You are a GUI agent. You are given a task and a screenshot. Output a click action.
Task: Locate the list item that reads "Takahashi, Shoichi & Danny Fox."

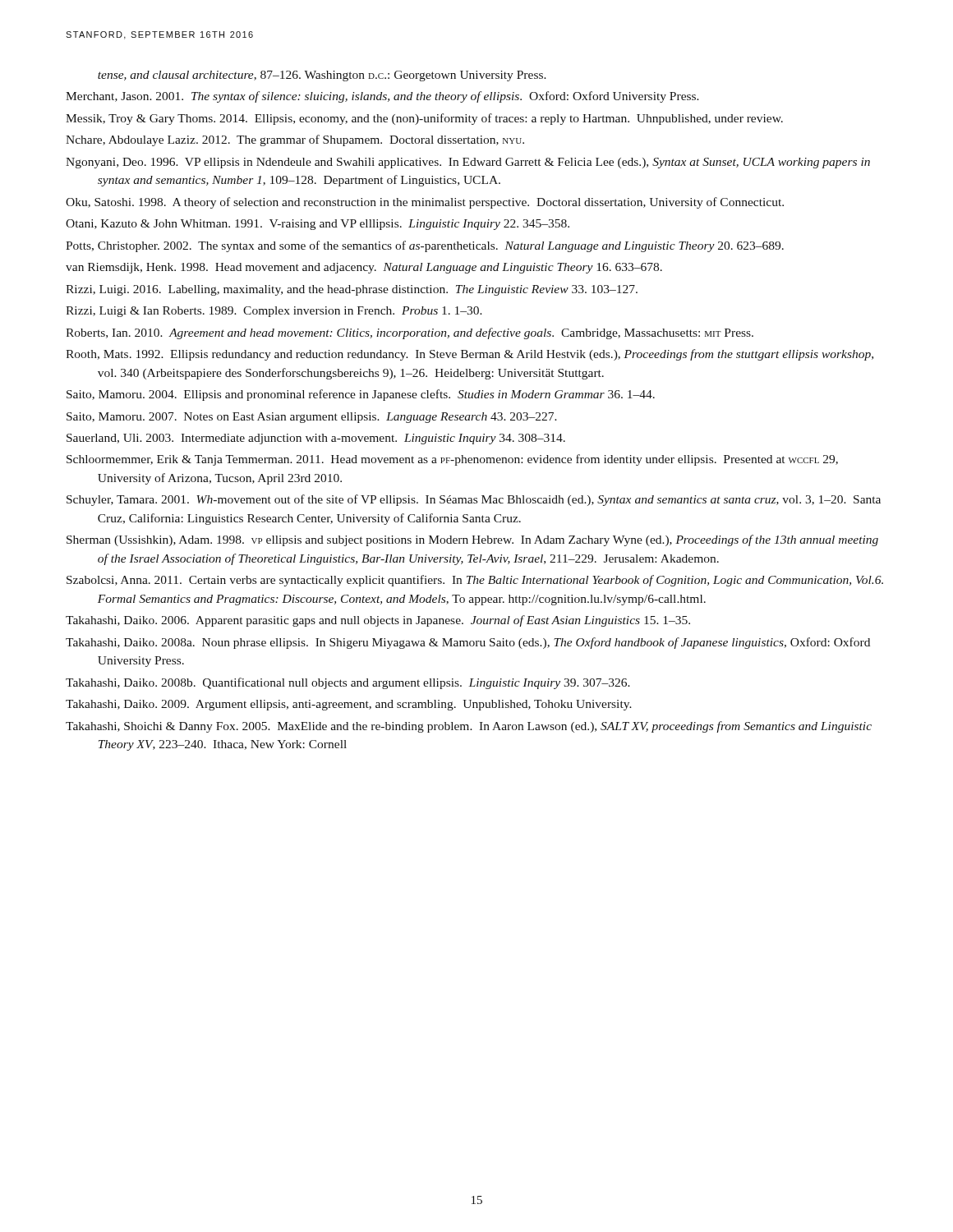click(469, 734)
